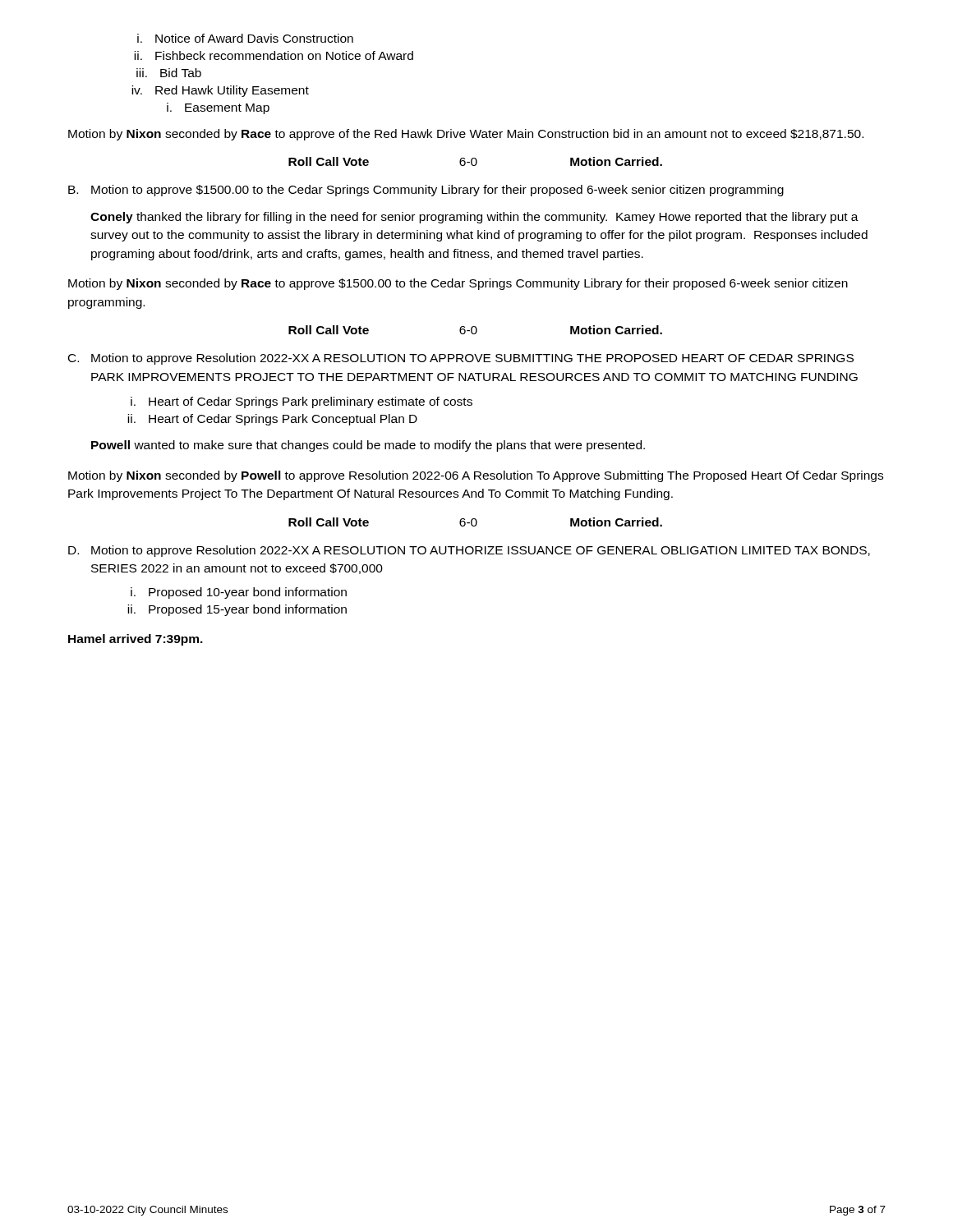This screenshot has width=953, height=1232.
Task: Navigate to the region starting "ii. Proposed 15-year bond information"
Action: tap(229, 609)
